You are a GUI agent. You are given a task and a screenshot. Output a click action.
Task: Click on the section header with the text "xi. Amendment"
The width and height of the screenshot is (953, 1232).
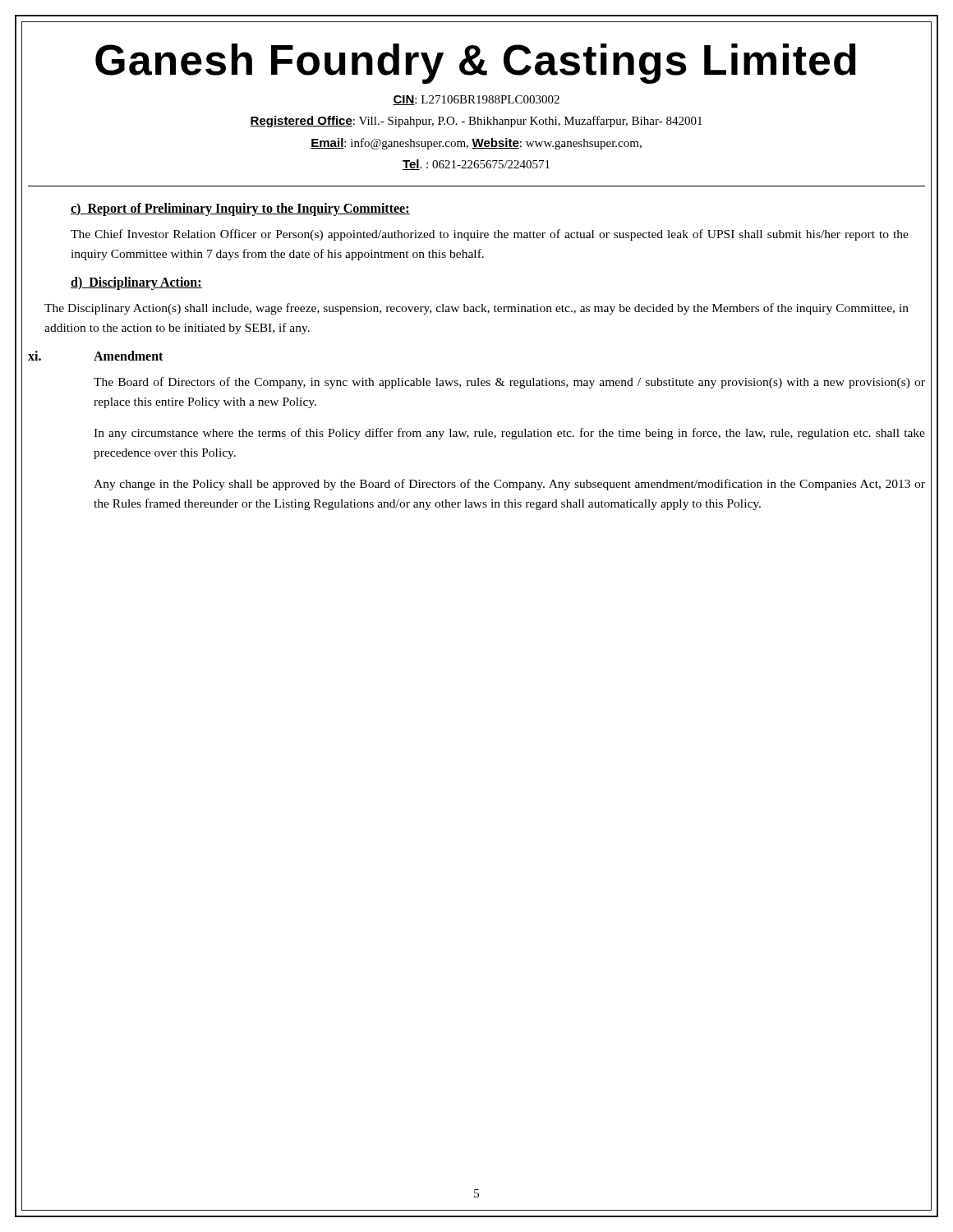pos(95,356)
